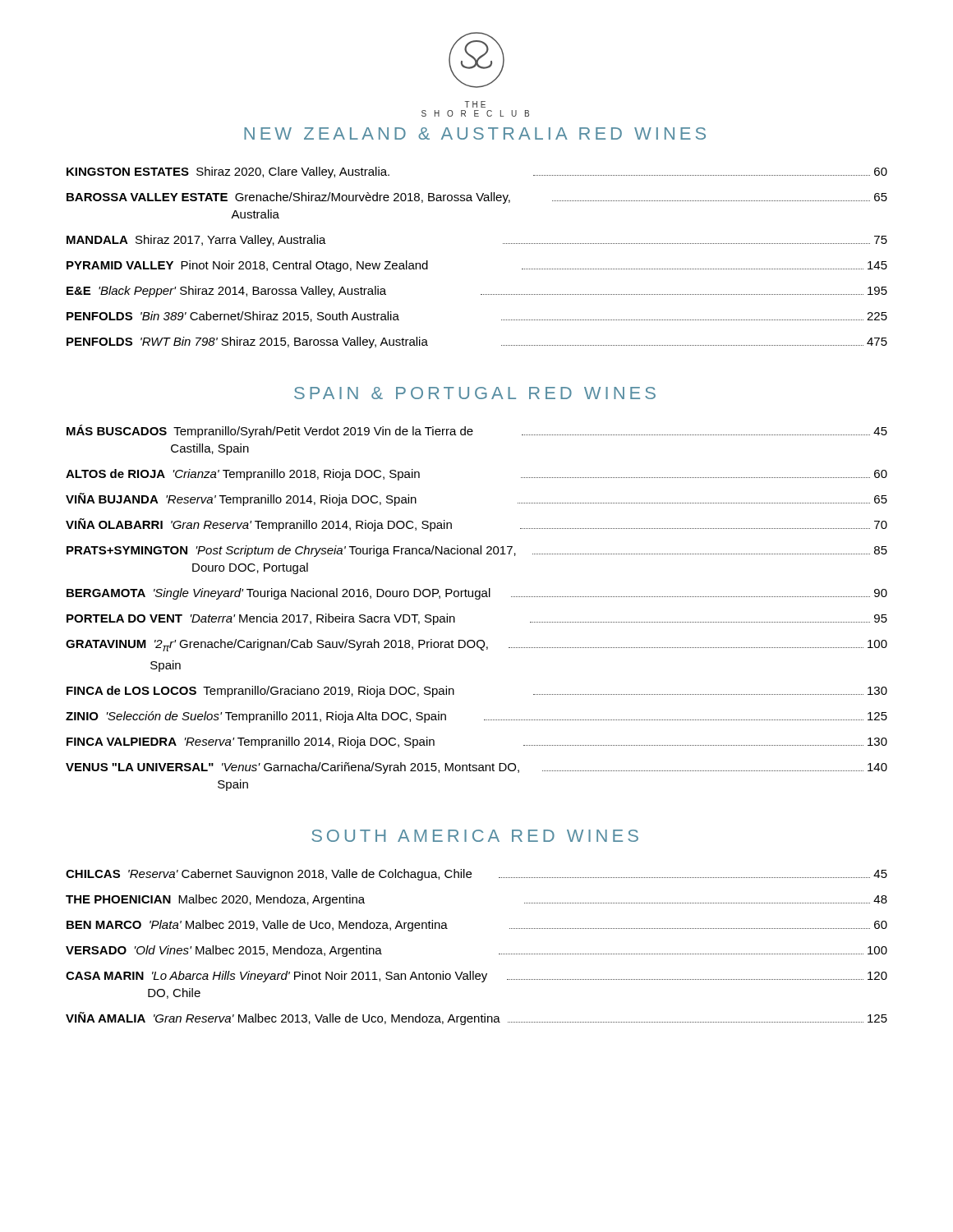
Task: Click on the list item that reads "PYRAMID VALLEY Pinot Noir 2018, Central Otago, New"
Action: (247, 267)
